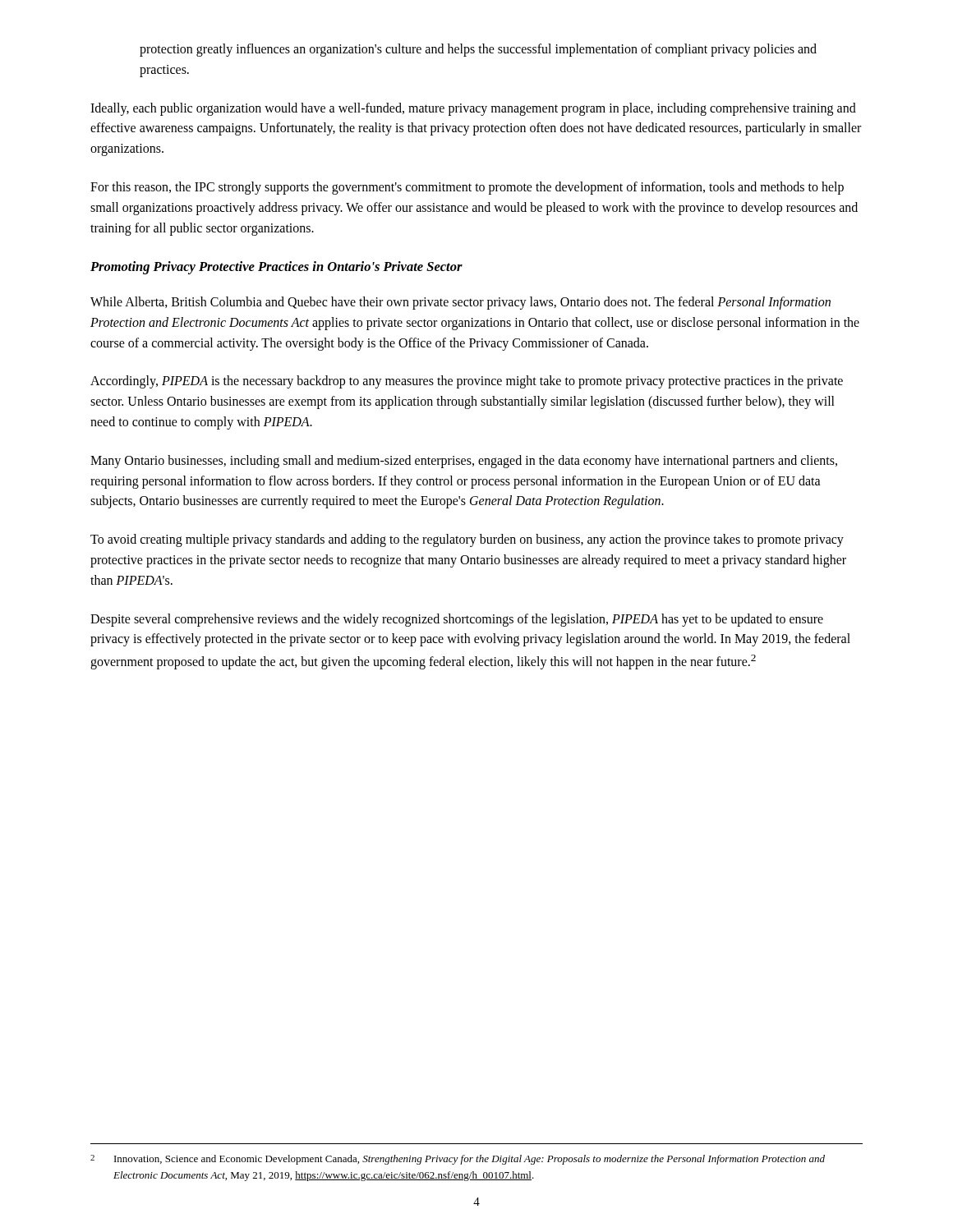Image resolution: width=953 pixels, height=1232 pixels.
Task: Find the text block containing "While Alberta, British Columbia"
Action: tap(475, 322)
